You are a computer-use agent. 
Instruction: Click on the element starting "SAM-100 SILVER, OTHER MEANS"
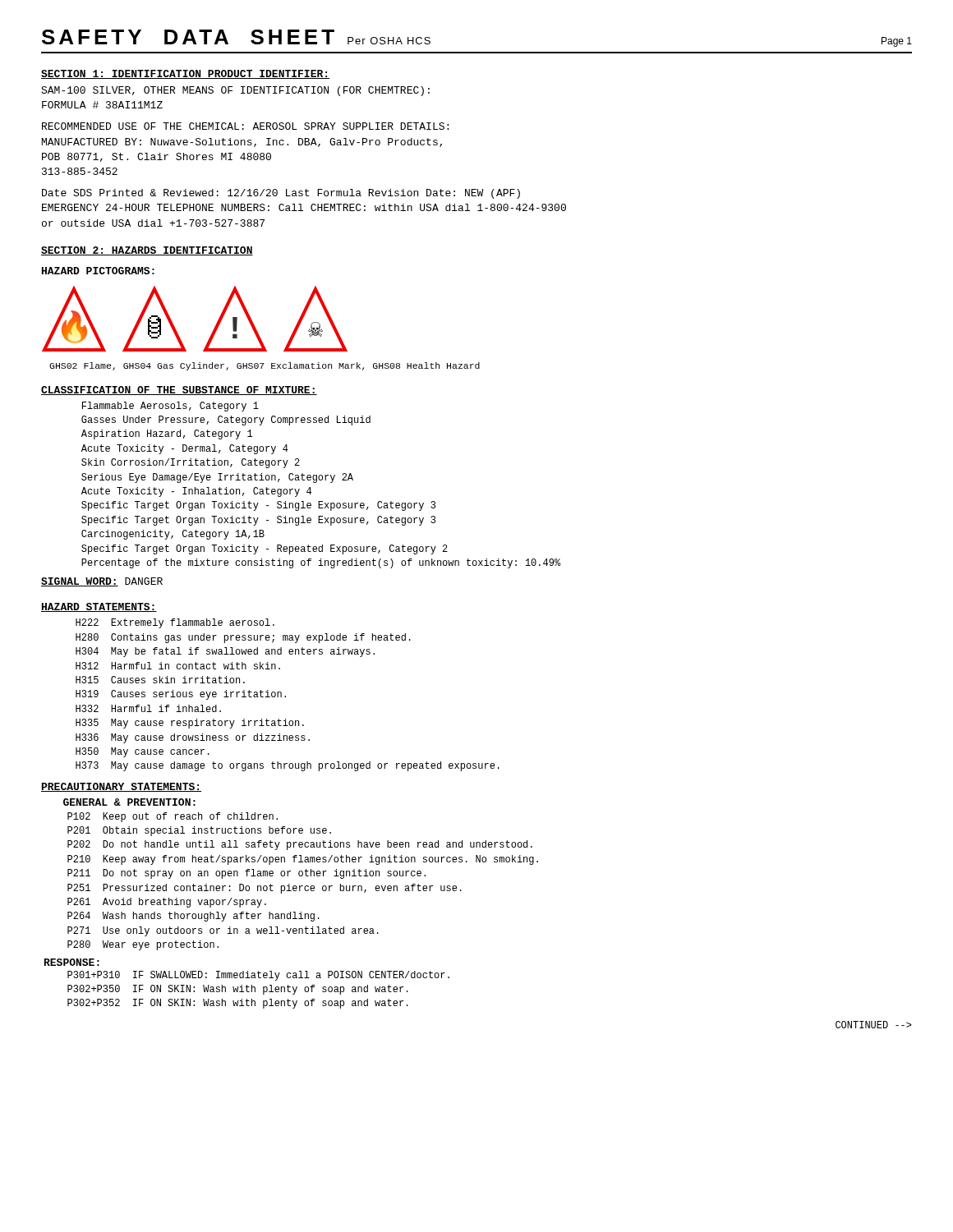237,98
